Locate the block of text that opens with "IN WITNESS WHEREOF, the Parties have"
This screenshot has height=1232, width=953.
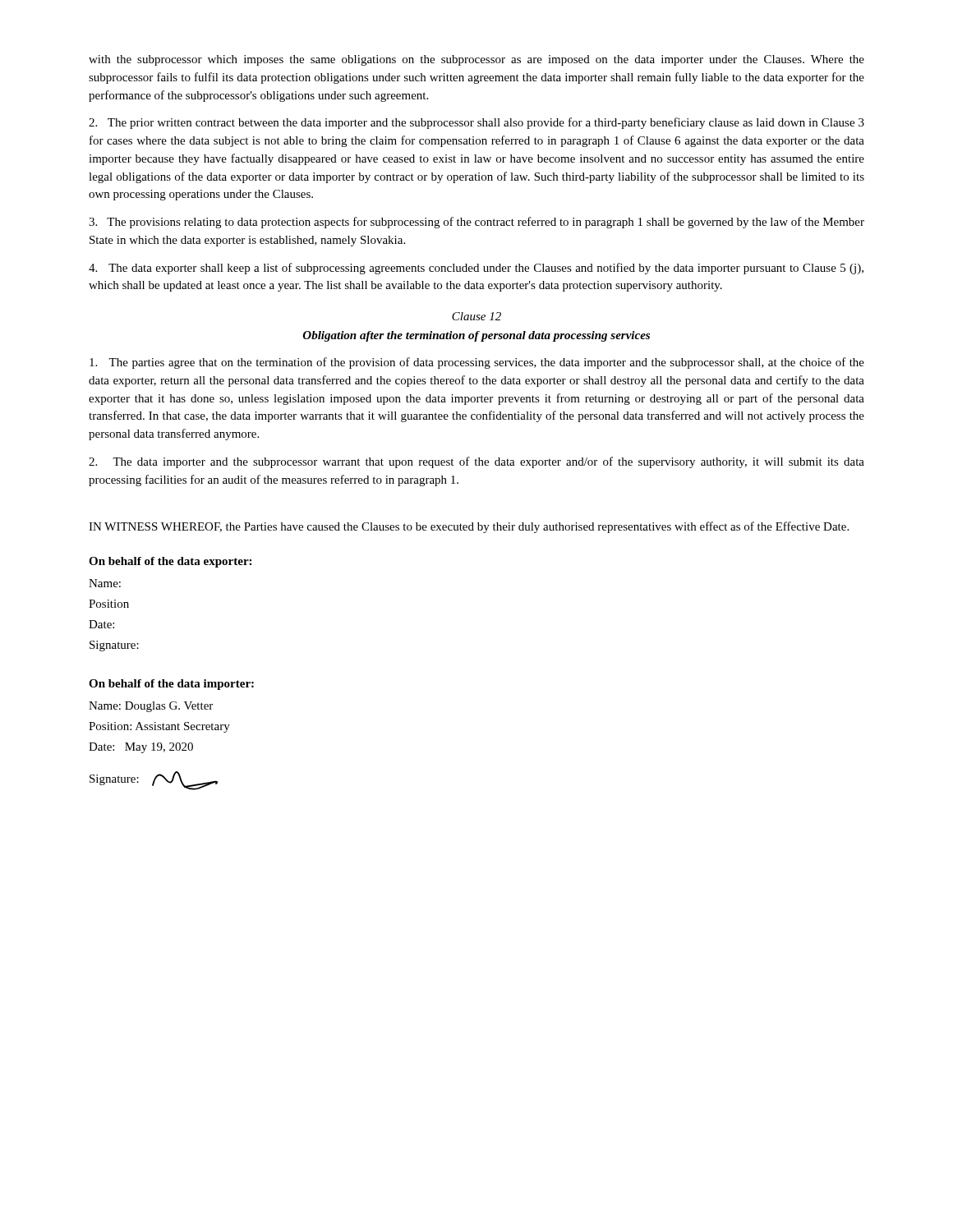[469, 527]
